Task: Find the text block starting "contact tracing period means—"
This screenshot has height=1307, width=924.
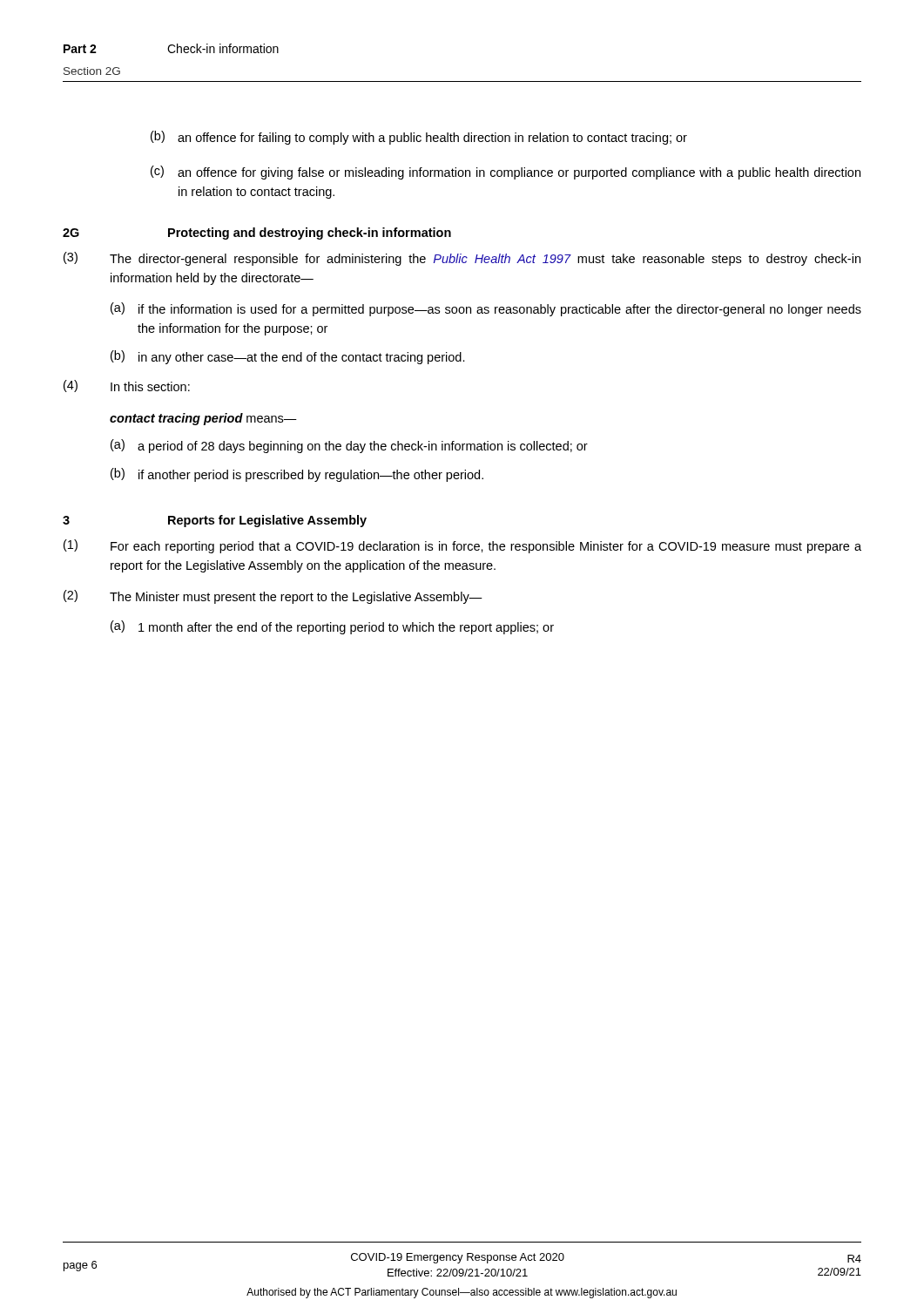Action: click(x=203, y=418)
